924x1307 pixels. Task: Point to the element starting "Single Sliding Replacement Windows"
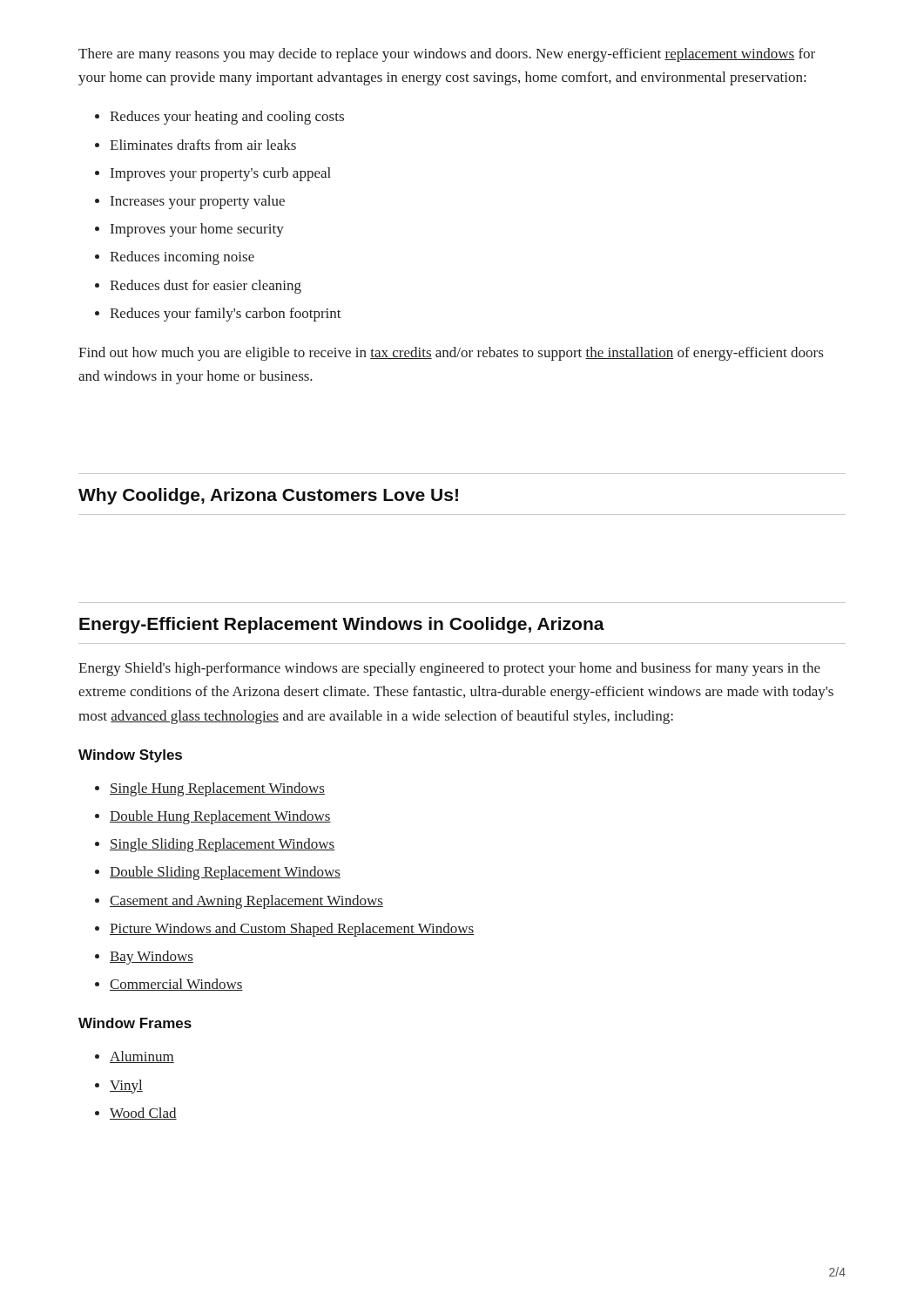point(222,844)
